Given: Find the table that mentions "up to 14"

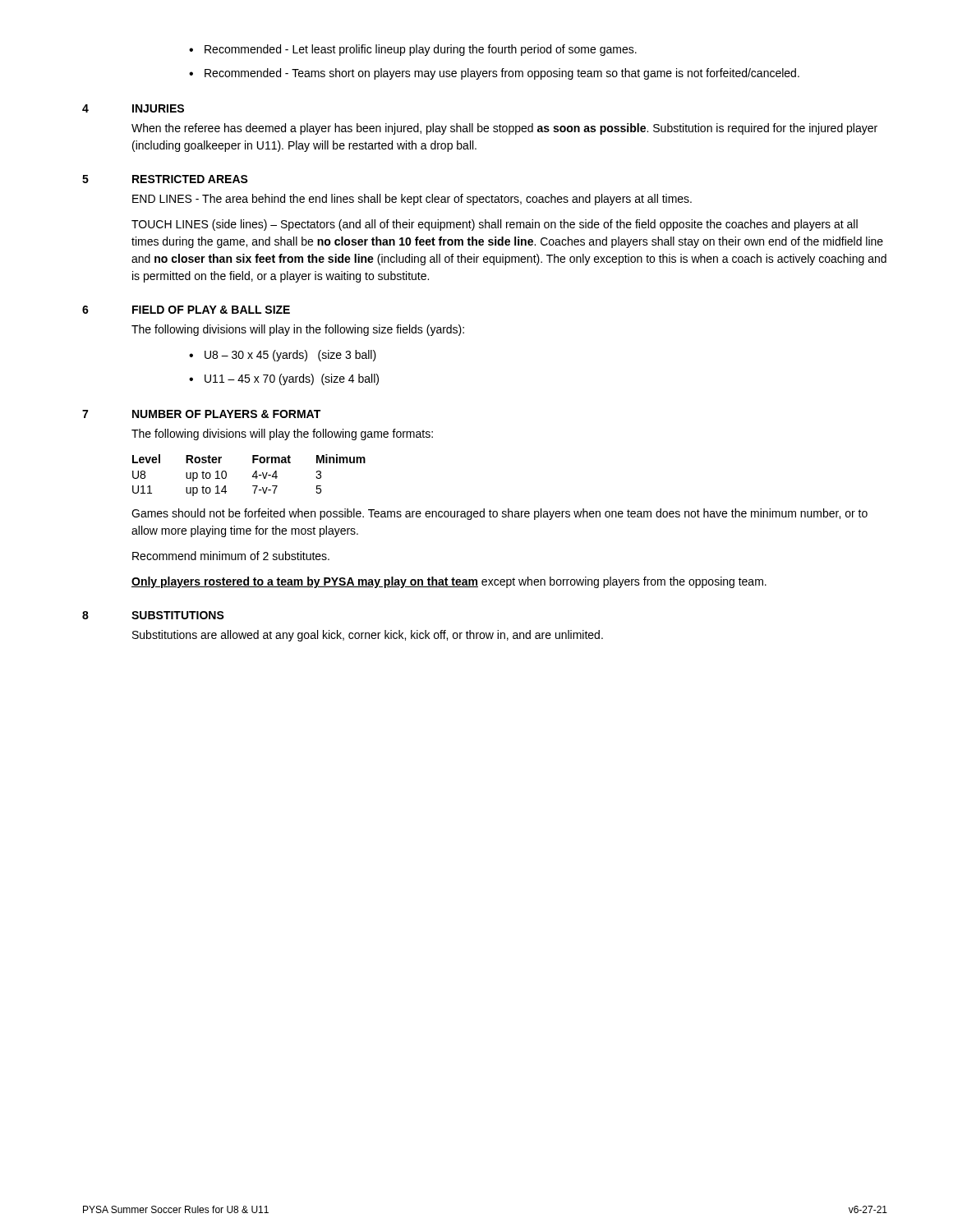Looking at the screenshot, I should click(x=509, y=474).
